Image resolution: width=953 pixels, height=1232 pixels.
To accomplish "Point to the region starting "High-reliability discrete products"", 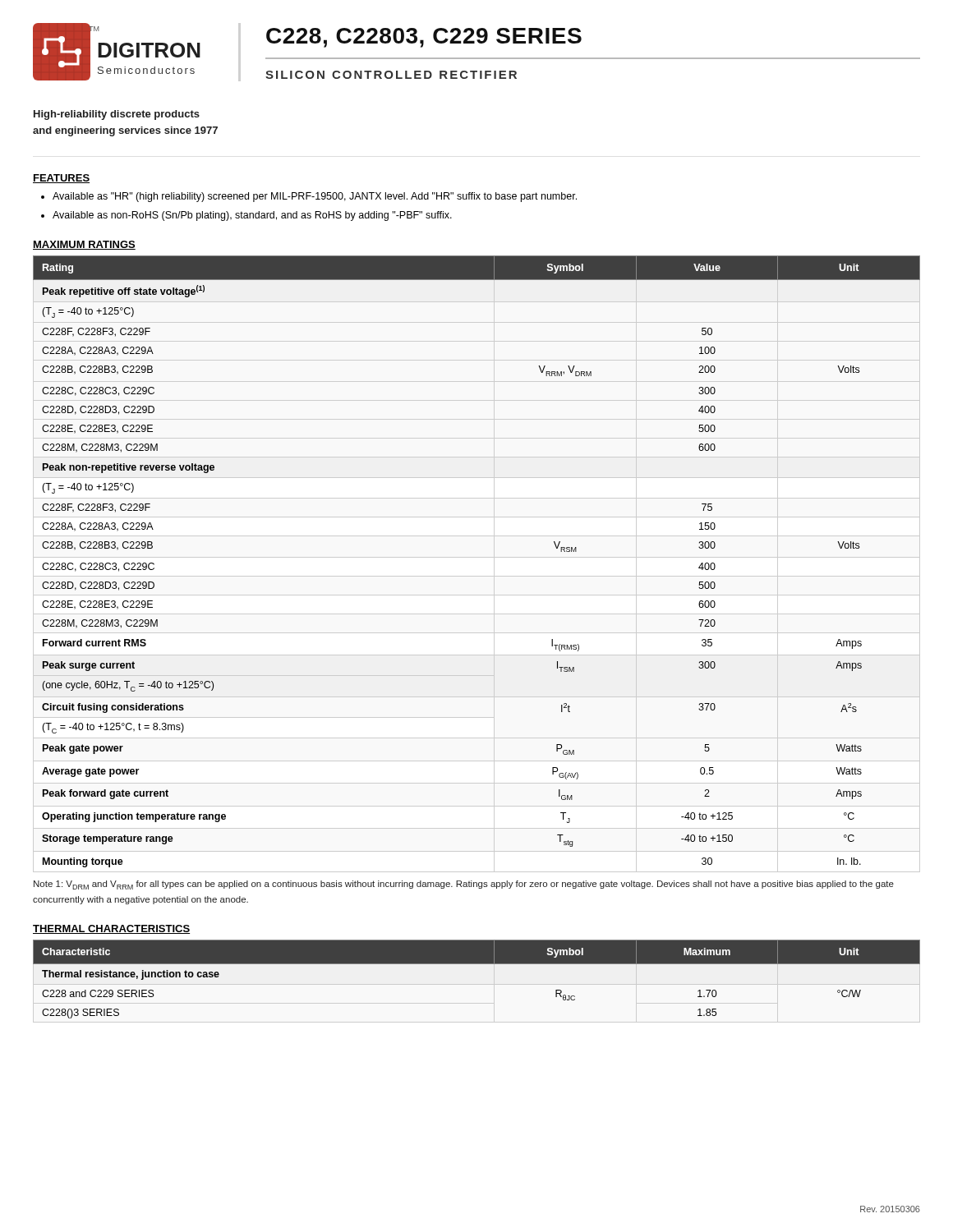I will pyautogui.click(x=125, y=122).
